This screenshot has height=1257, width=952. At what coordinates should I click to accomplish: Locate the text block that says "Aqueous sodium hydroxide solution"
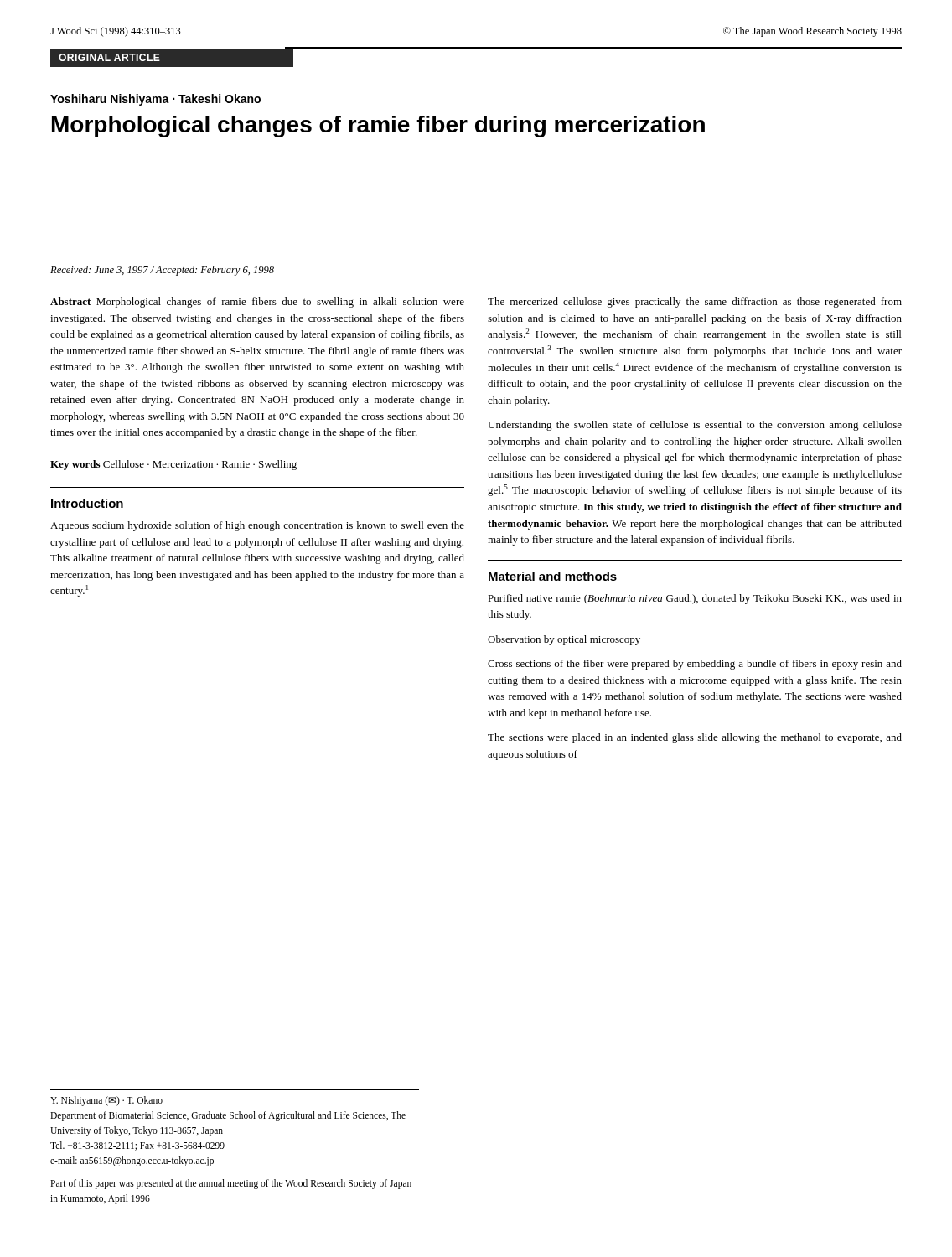click(257, 558)
